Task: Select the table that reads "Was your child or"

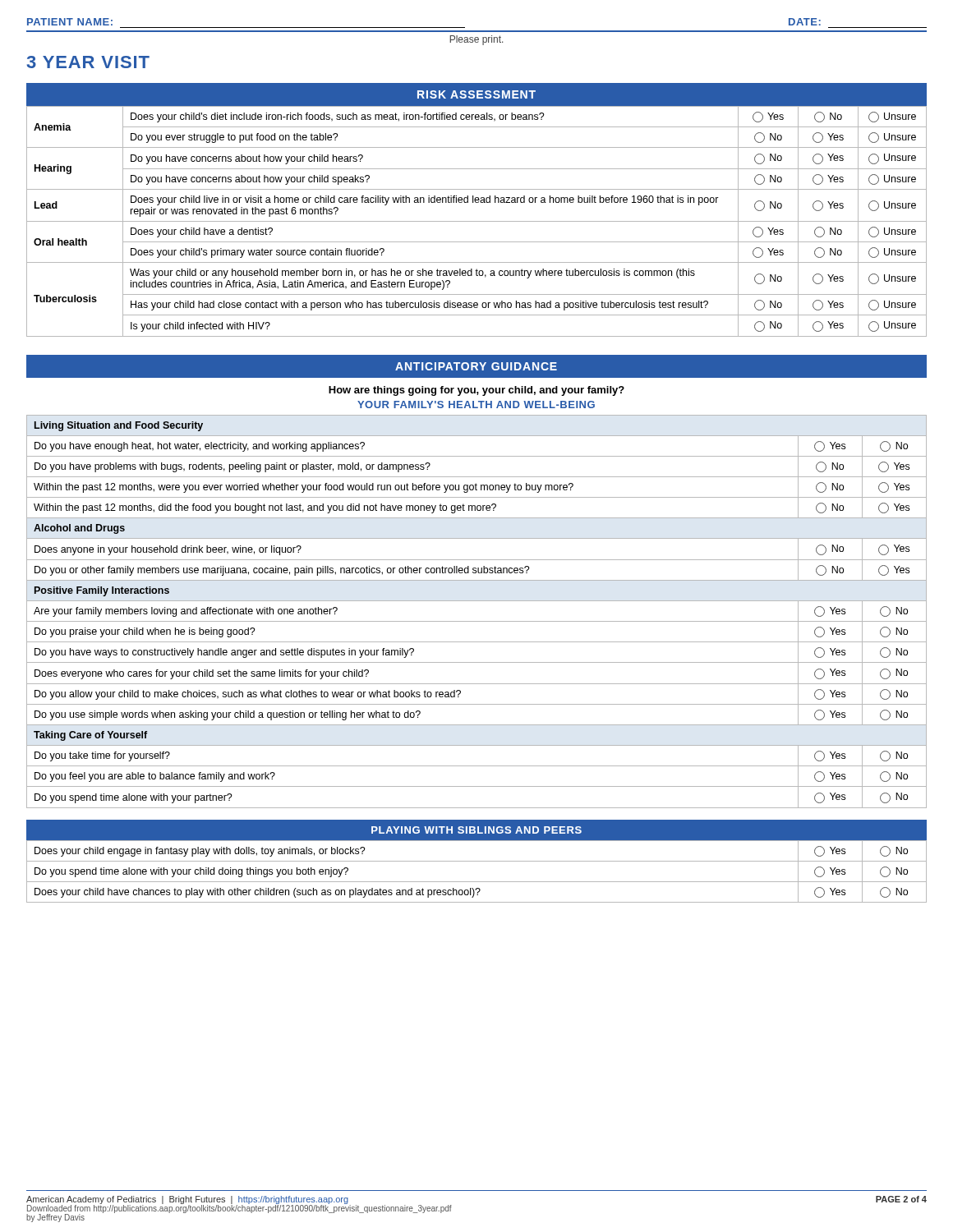Action: coord(476,221)
